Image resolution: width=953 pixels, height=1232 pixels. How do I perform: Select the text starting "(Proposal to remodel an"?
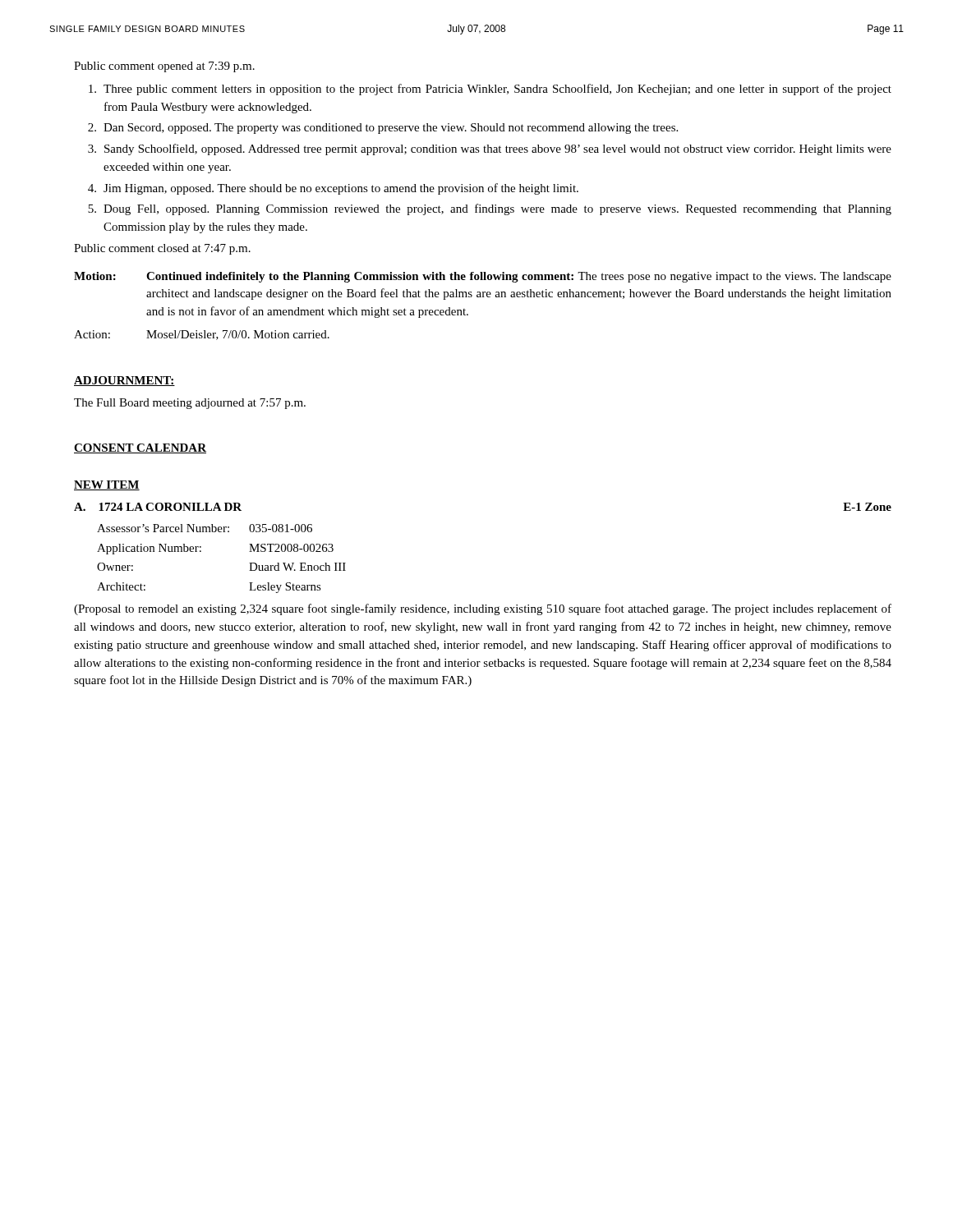click(483, 645)
